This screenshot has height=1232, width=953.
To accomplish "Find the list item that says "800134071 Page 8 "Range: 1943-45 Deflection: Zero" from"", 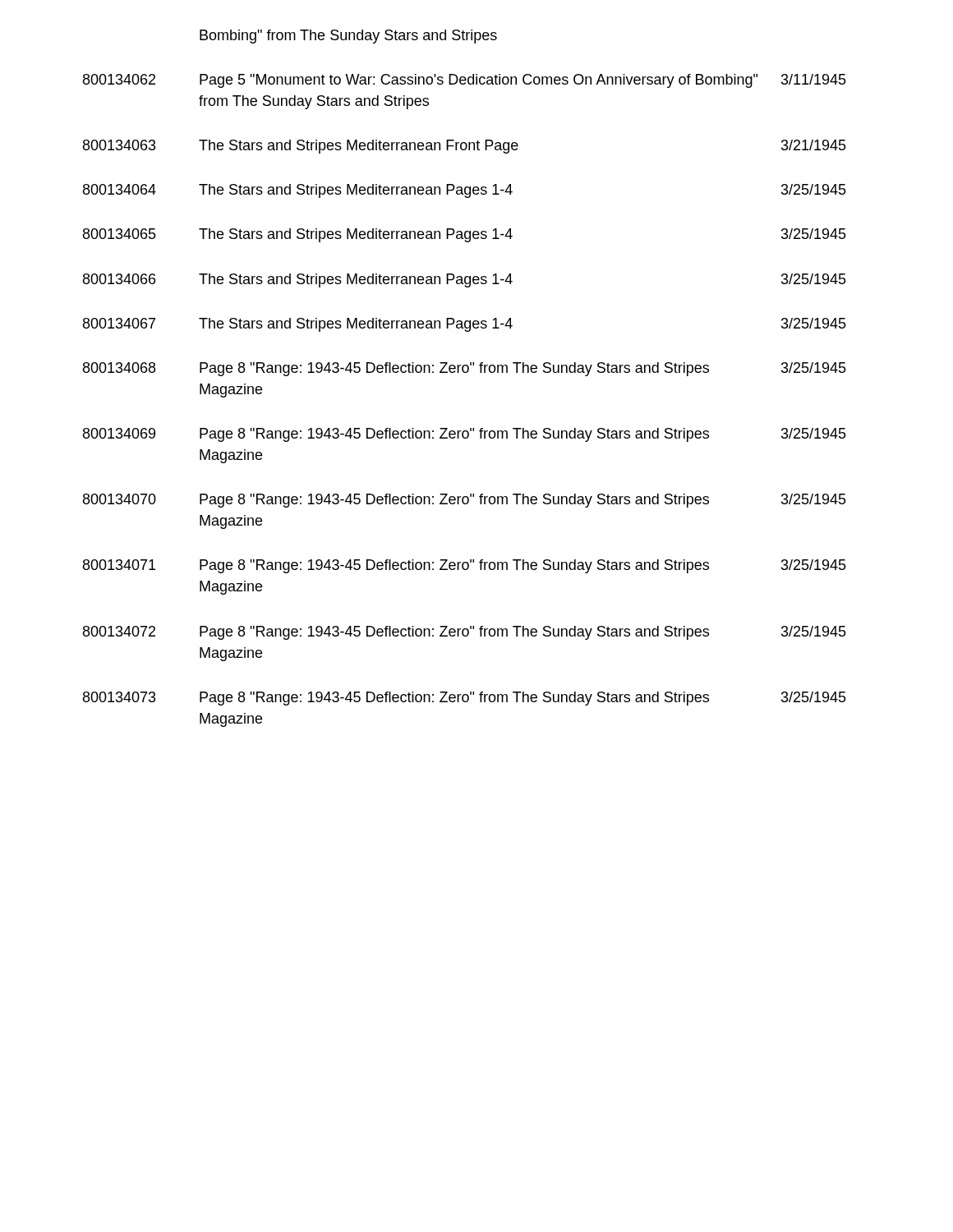I will coord(476,576).
